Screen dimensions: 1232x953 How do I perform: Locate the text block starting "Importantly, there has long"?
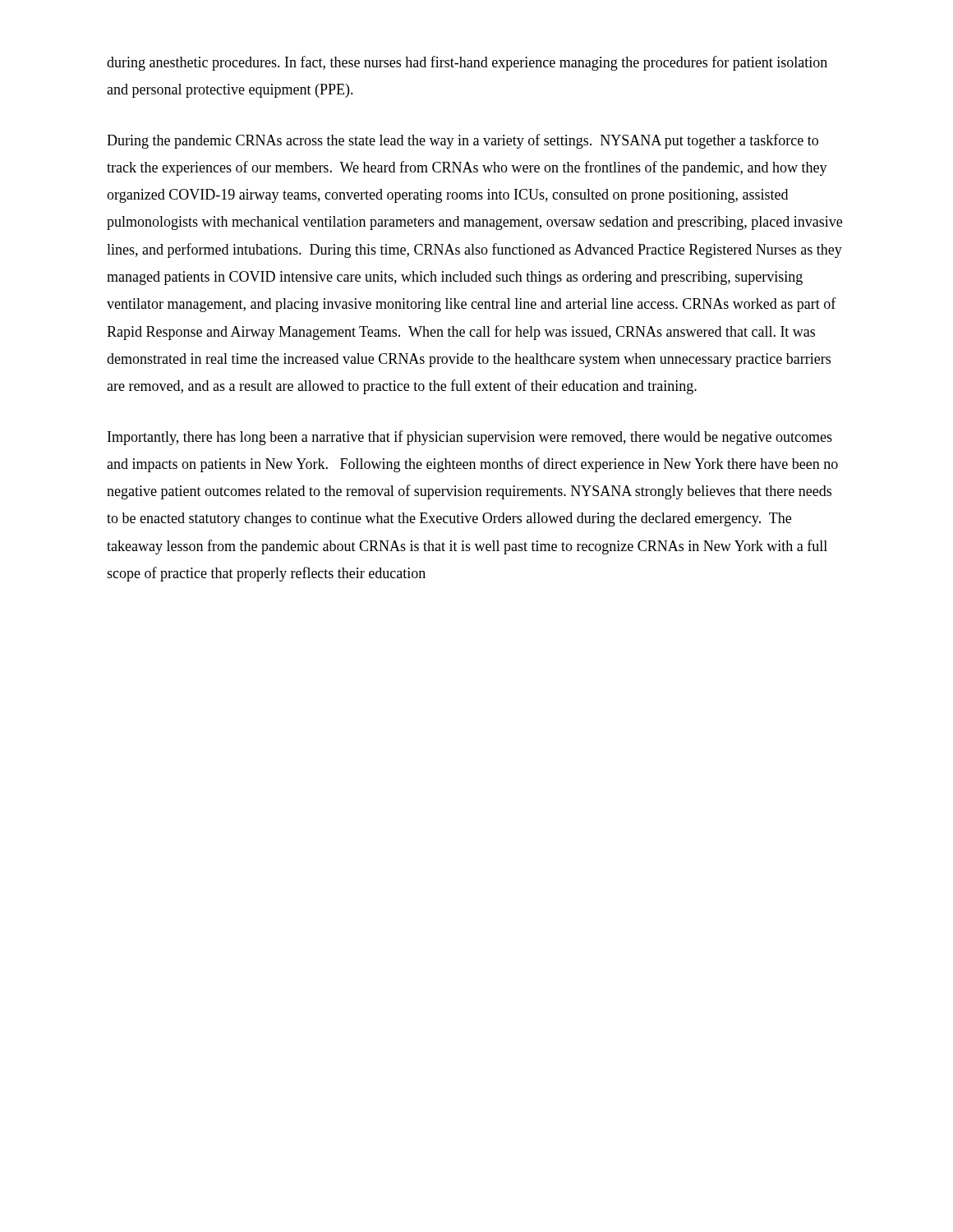tap(473, 505)
